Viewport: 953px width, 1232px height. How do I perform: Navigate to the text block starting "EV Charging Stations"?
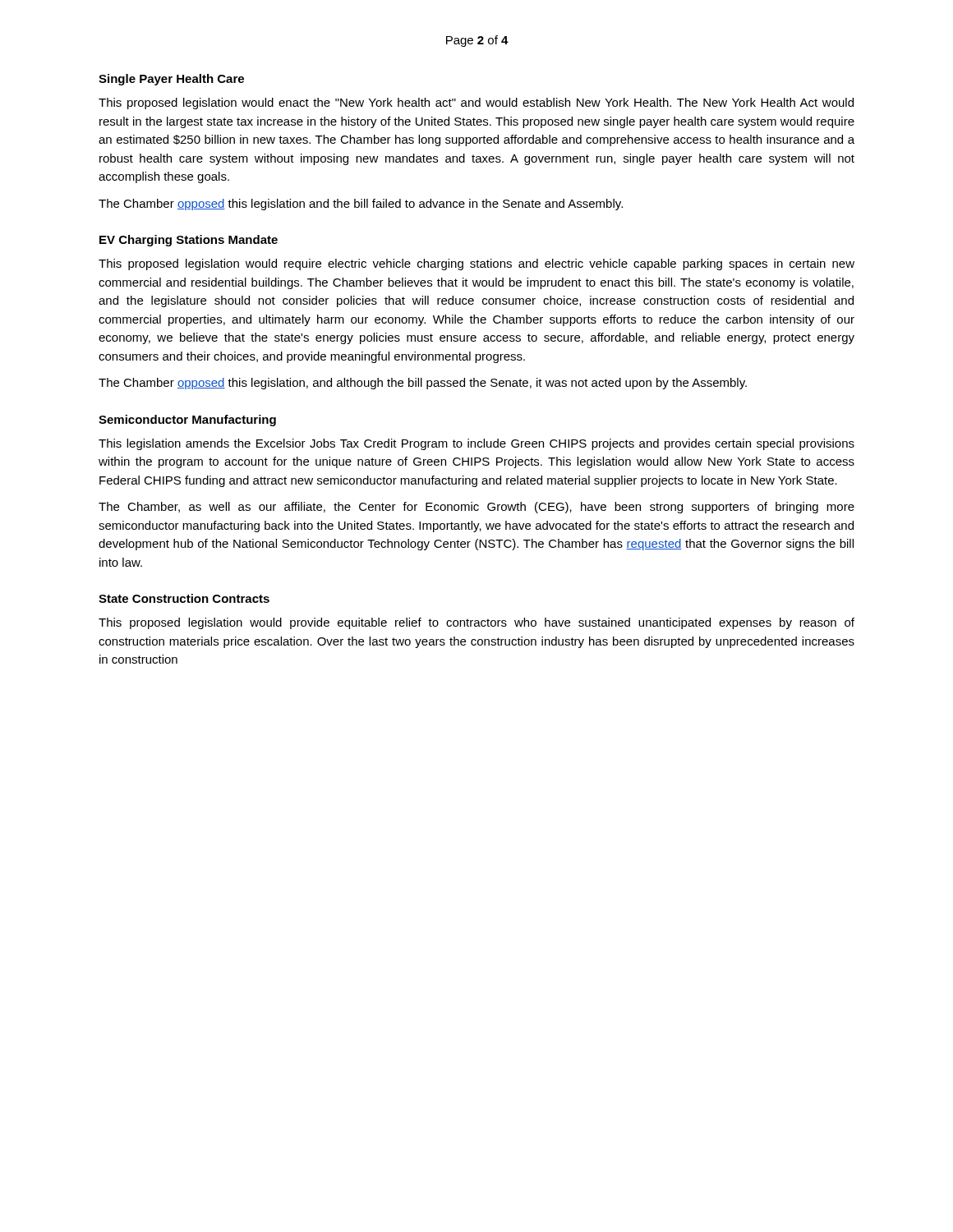pos(188,239)
